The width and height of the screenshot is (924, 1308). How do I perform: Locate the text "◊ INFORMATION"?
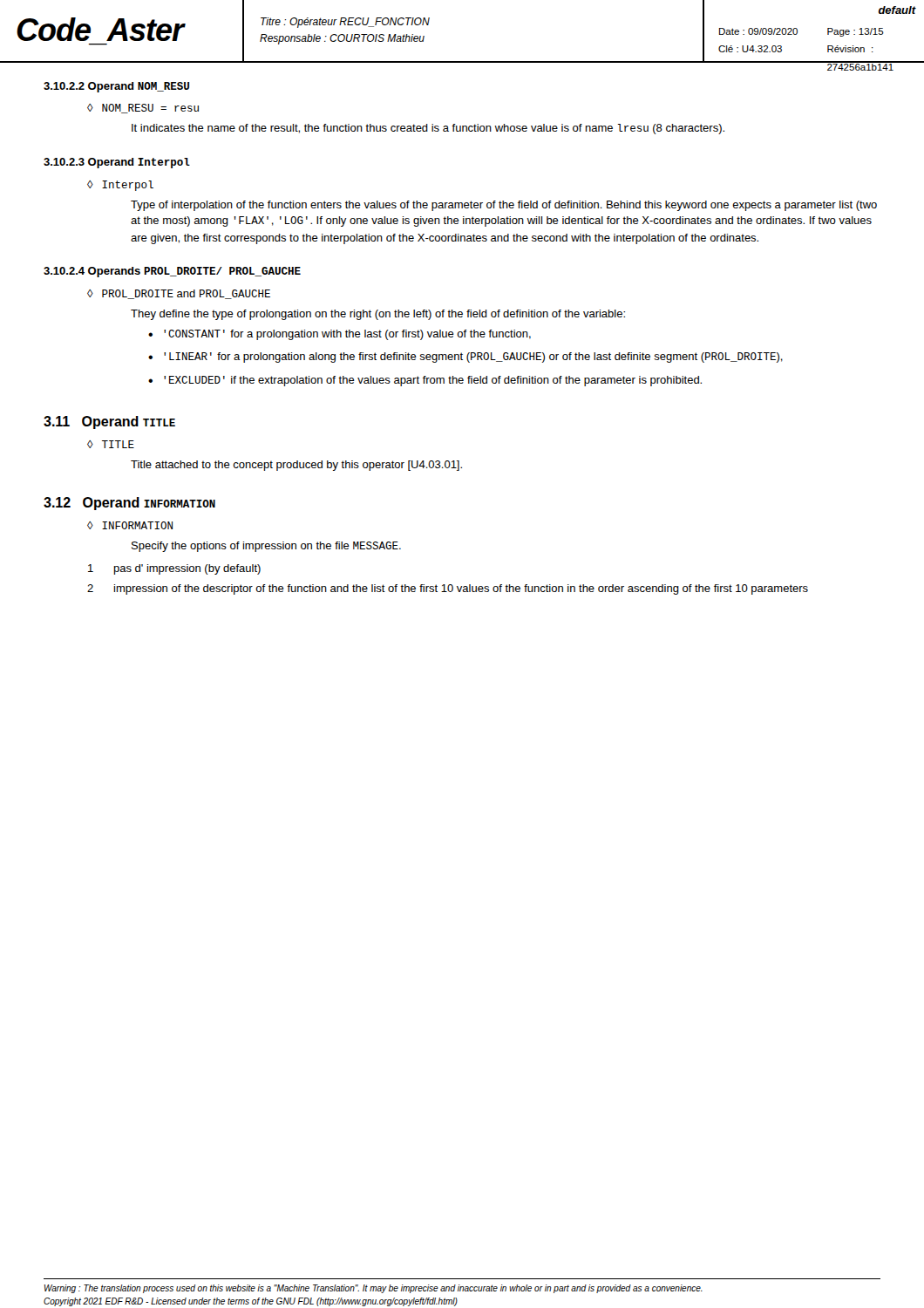tap(130, 527)
